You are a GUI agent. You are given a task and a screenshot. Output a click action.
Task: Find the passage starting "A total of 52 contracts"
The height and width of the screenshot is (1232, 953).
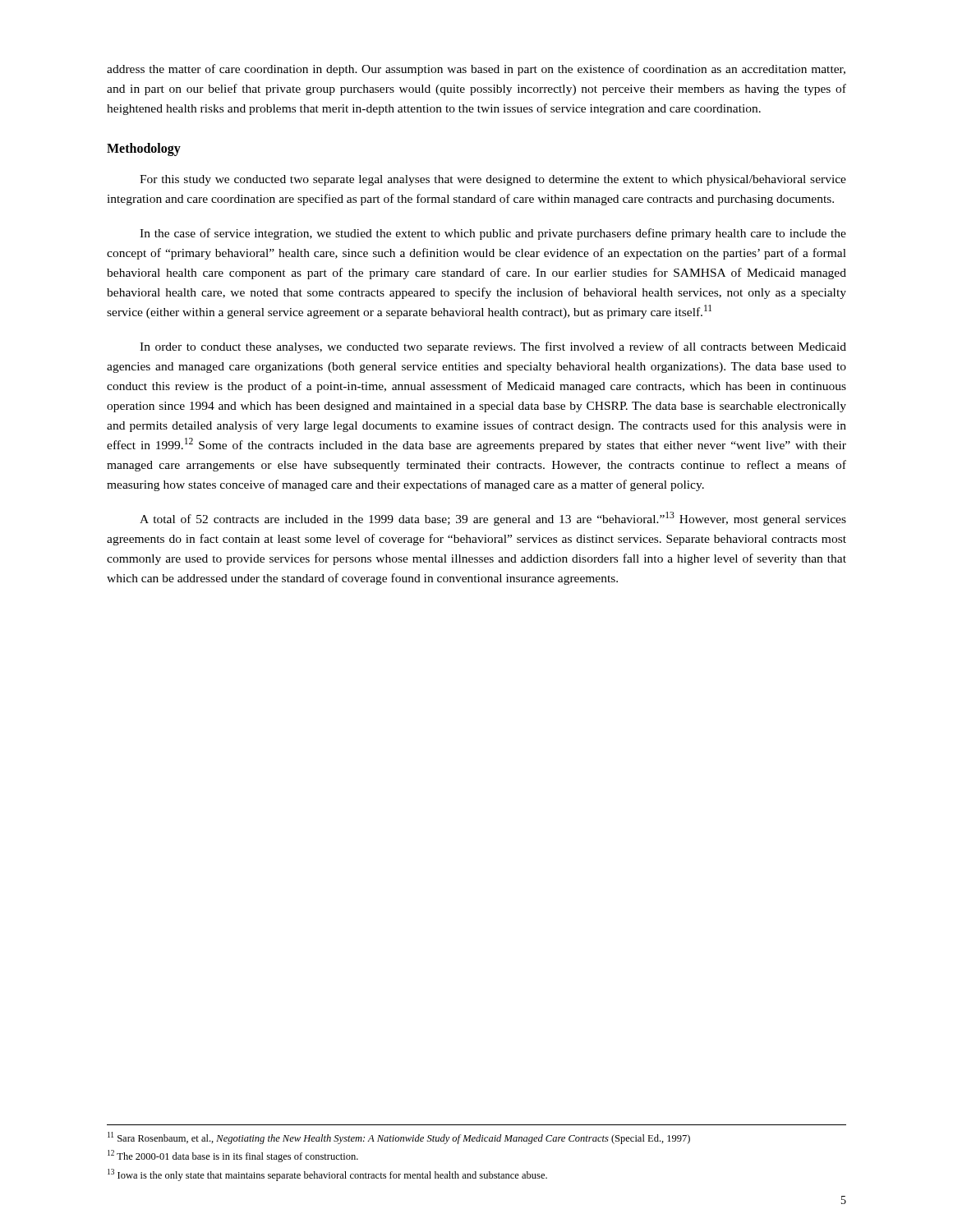click(476, 549)
